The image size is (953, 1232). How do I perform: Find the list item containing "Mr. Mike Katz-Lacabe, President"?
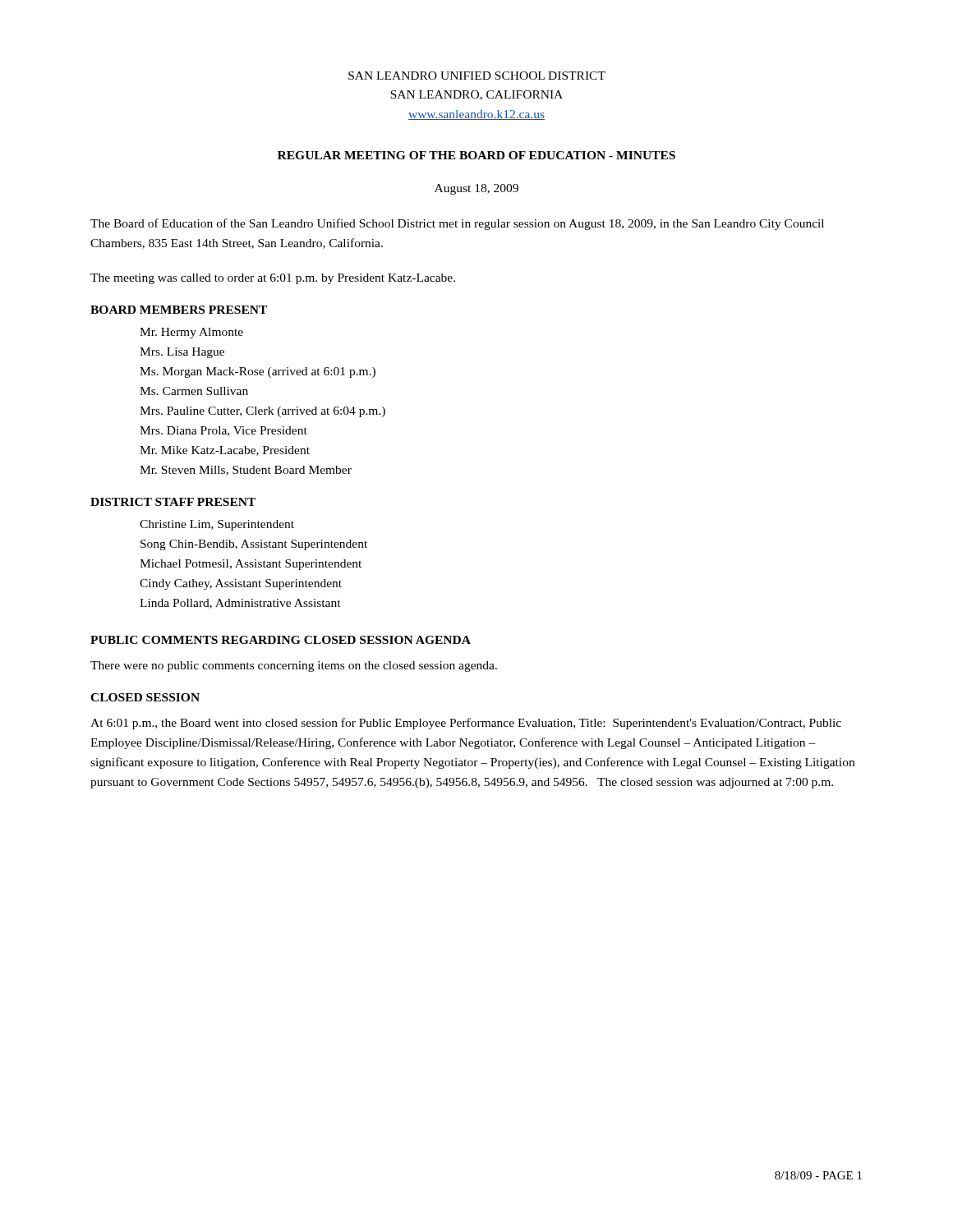[x=225, y=450]
